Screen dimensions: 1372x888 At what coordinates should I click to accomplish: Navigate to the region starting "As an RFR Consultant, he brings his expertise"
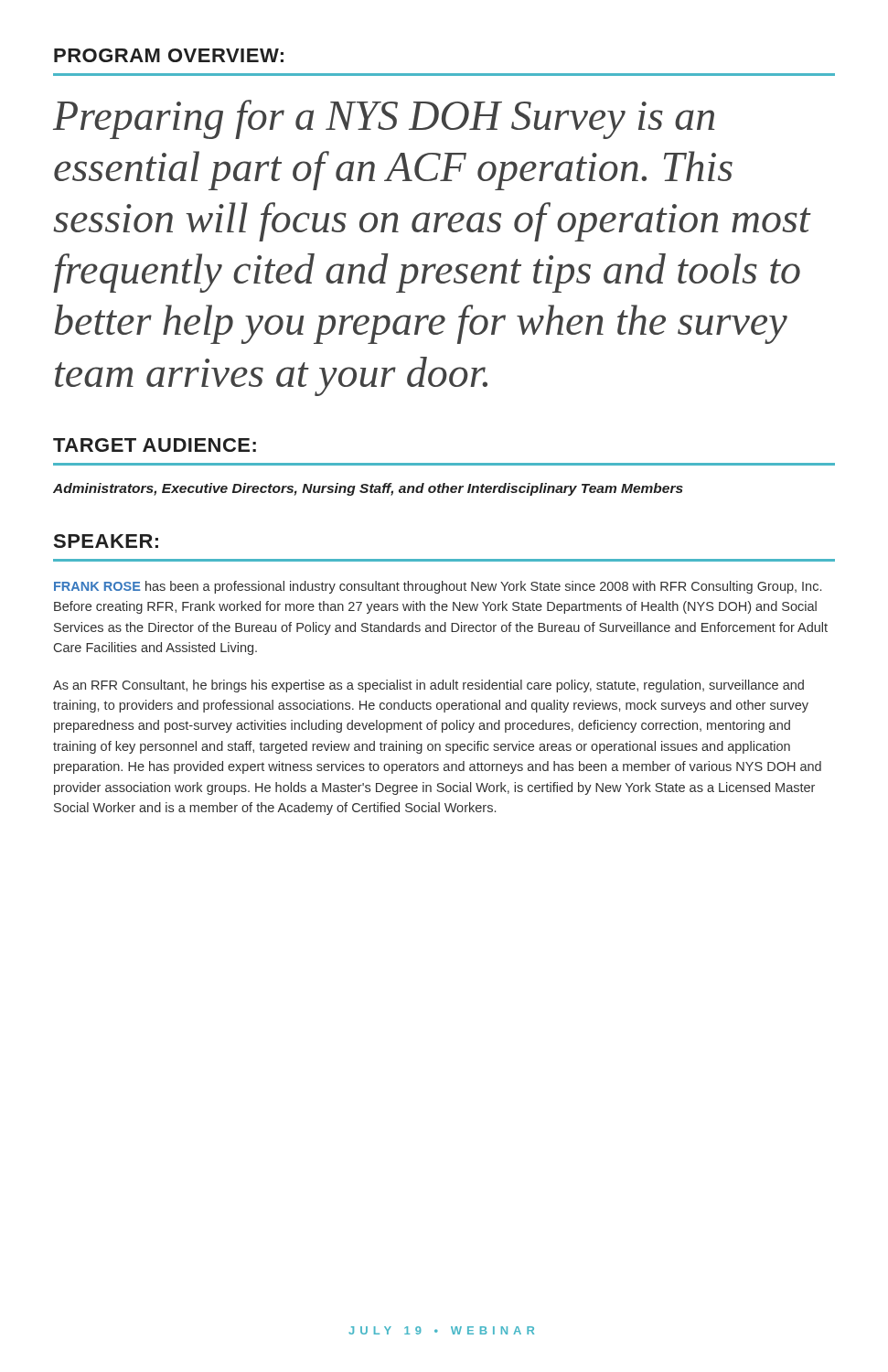437,746
